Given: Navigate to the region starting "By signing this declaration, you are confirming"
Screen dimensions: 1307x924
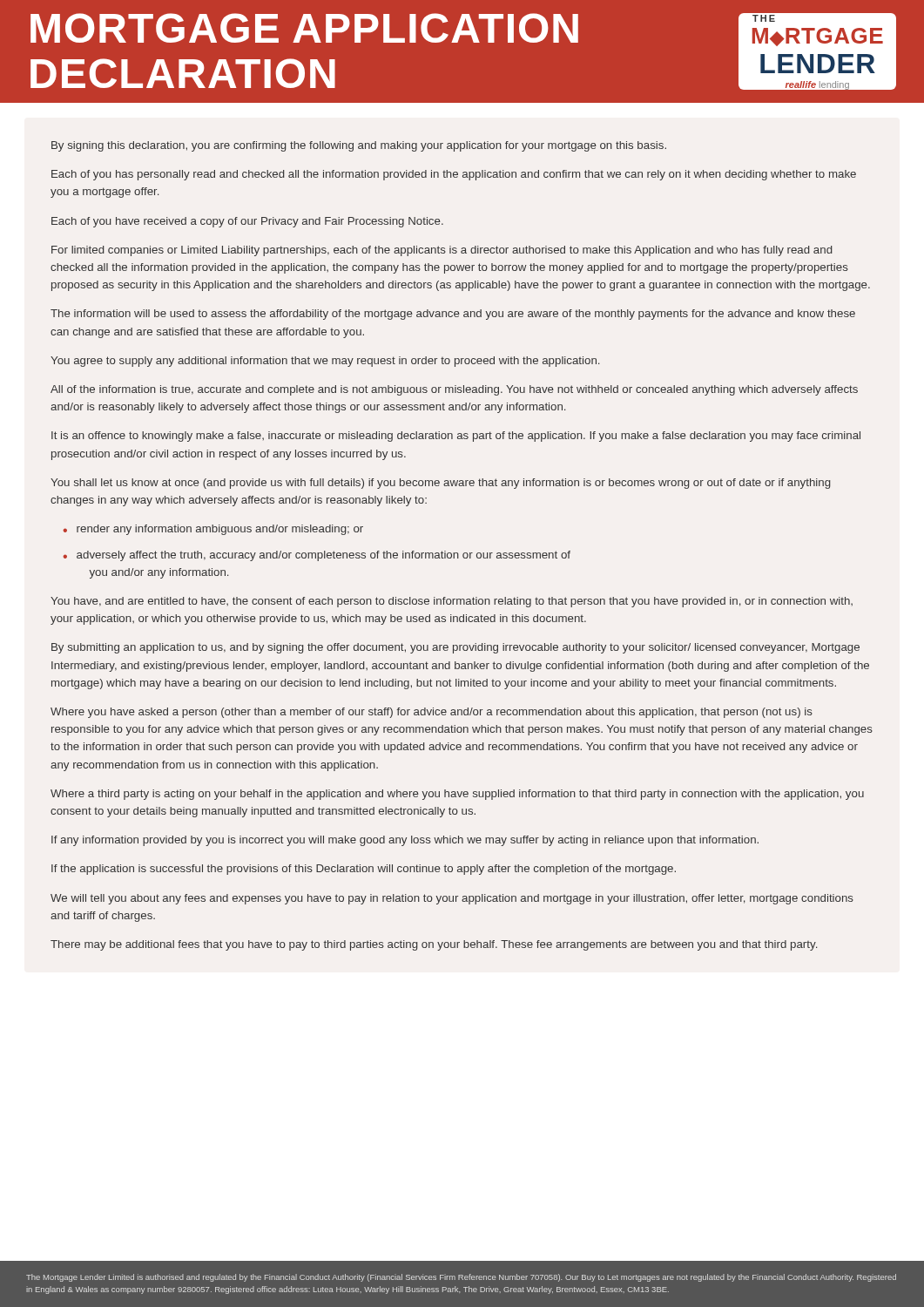Looking at the screenshot, I should pos(359,145).
